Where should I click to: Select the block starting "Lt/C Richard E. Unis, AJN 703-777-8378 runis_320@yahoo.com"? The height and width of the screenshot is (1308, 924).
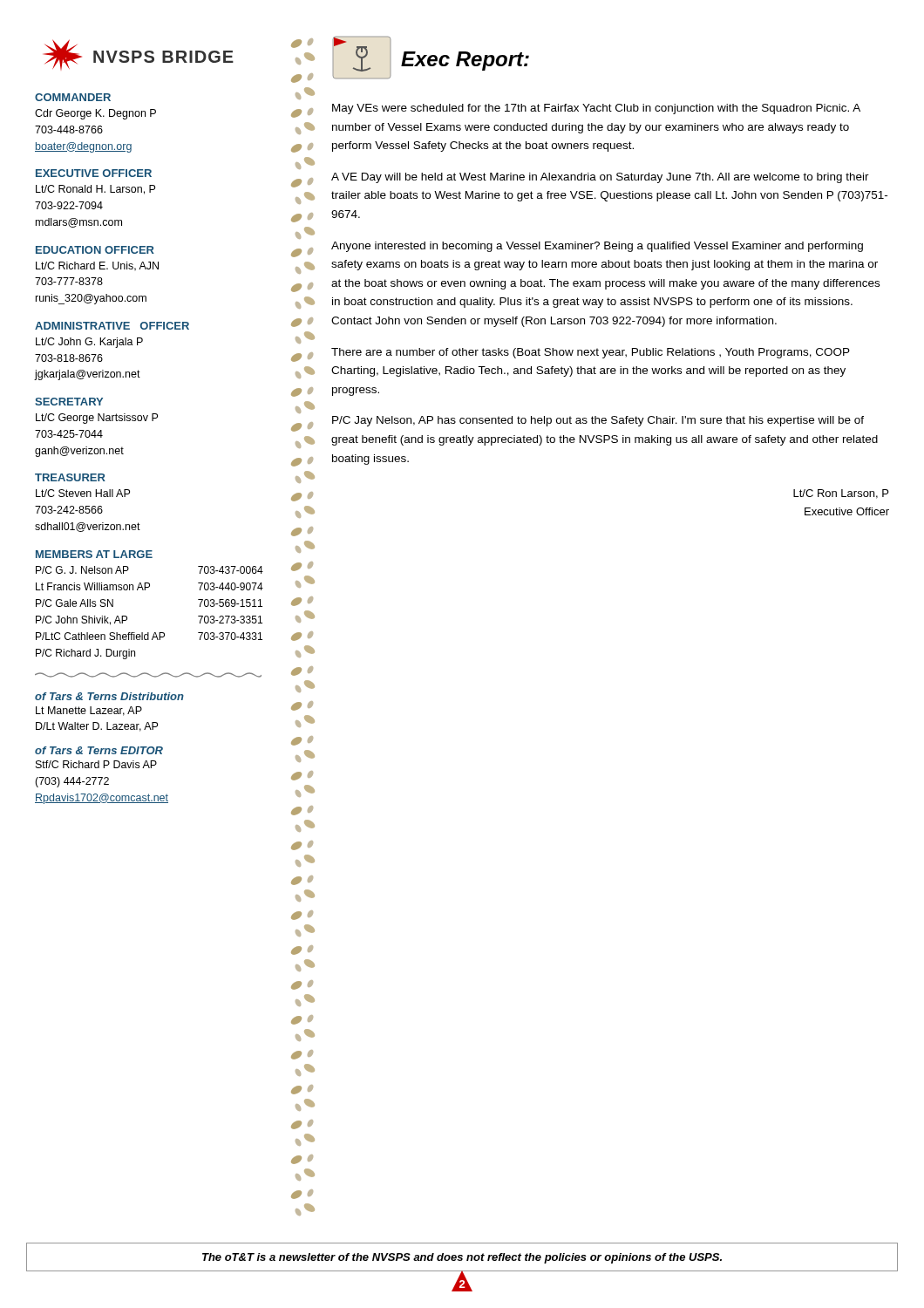[97, 282]
